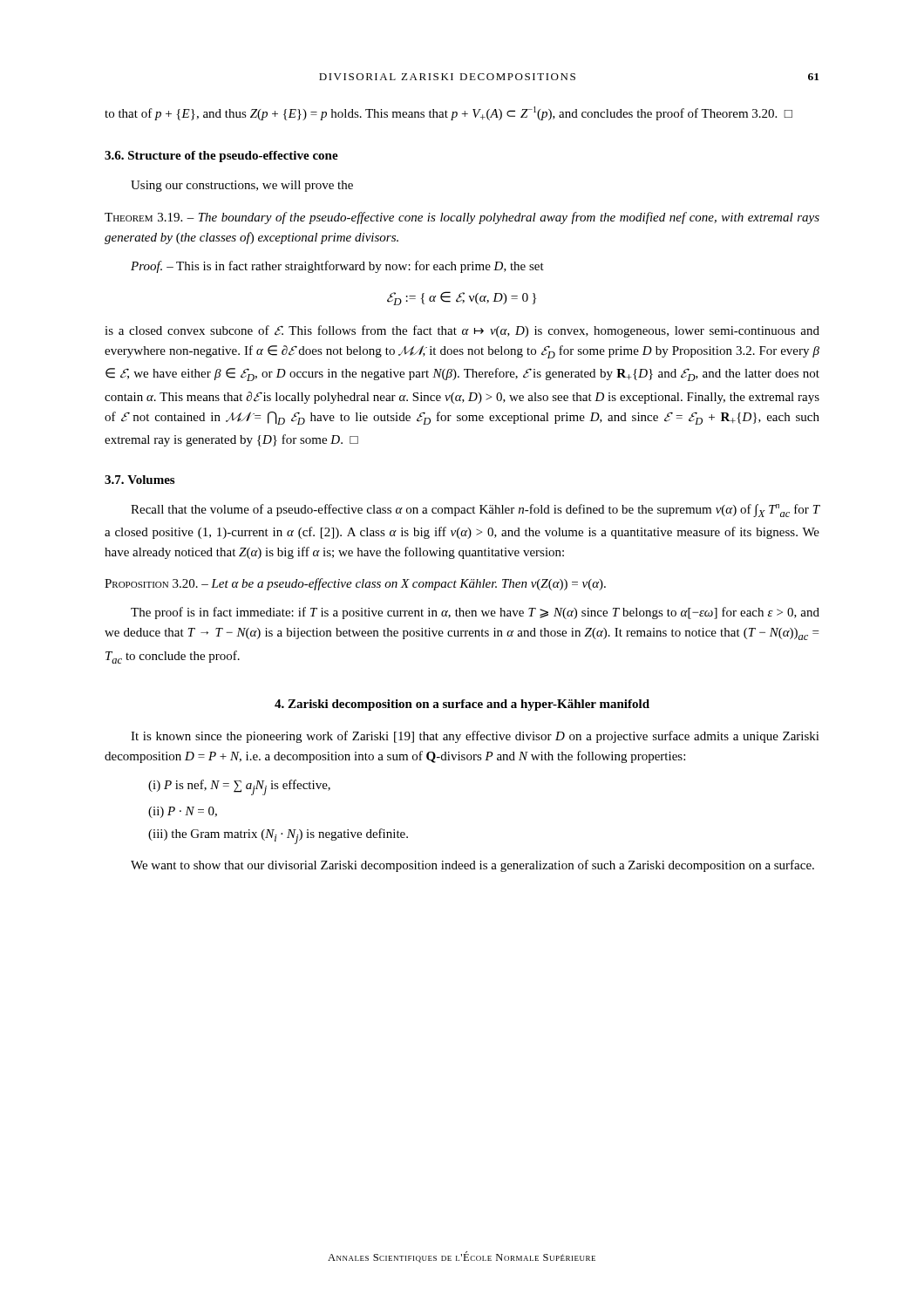Select the text block with the text "Recall that the volume of a pseudo-effective class"
The image size is (924, 1308).
(x=462, y=530)
